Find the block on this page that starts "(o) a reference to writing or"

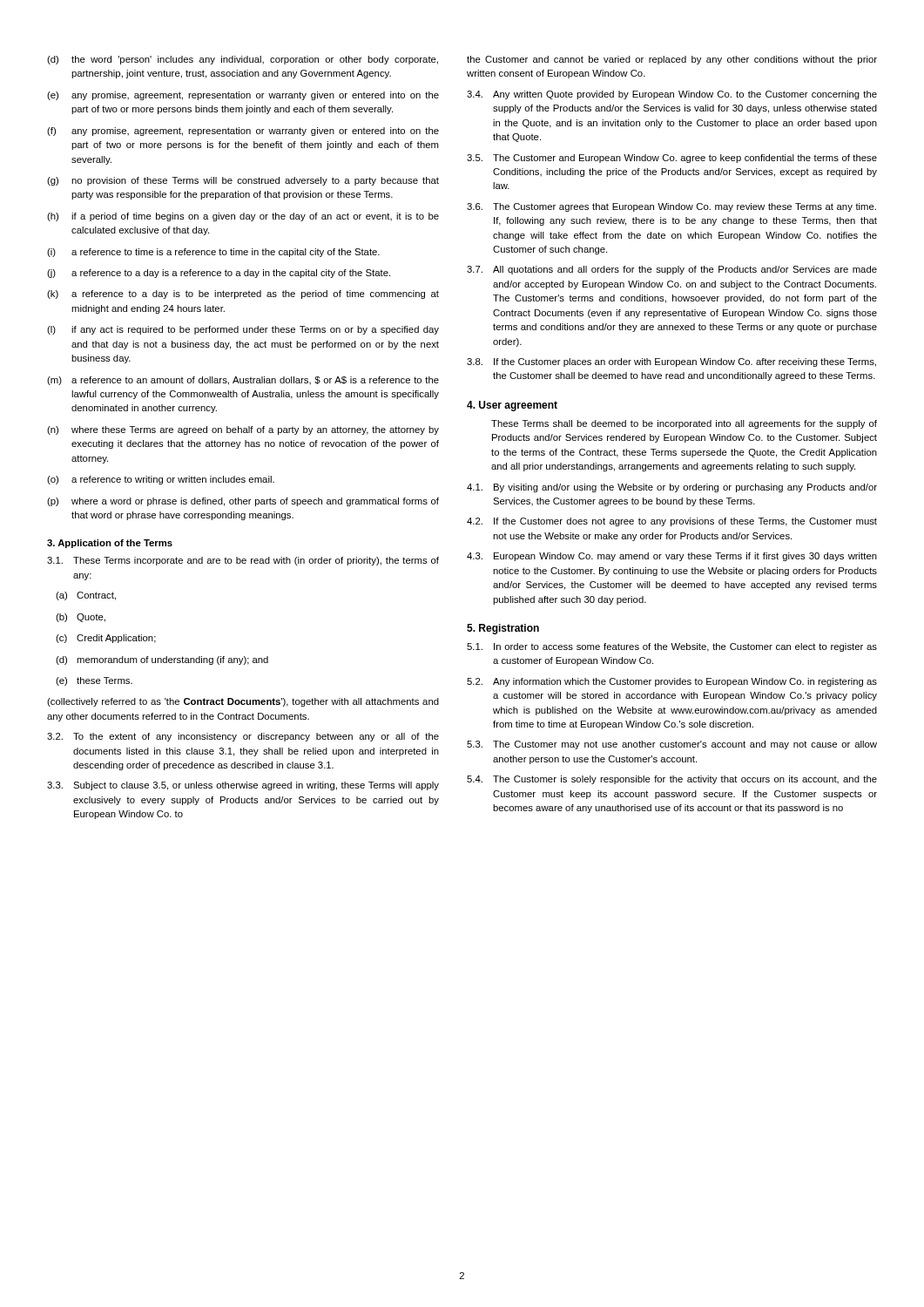pos(243,480)
